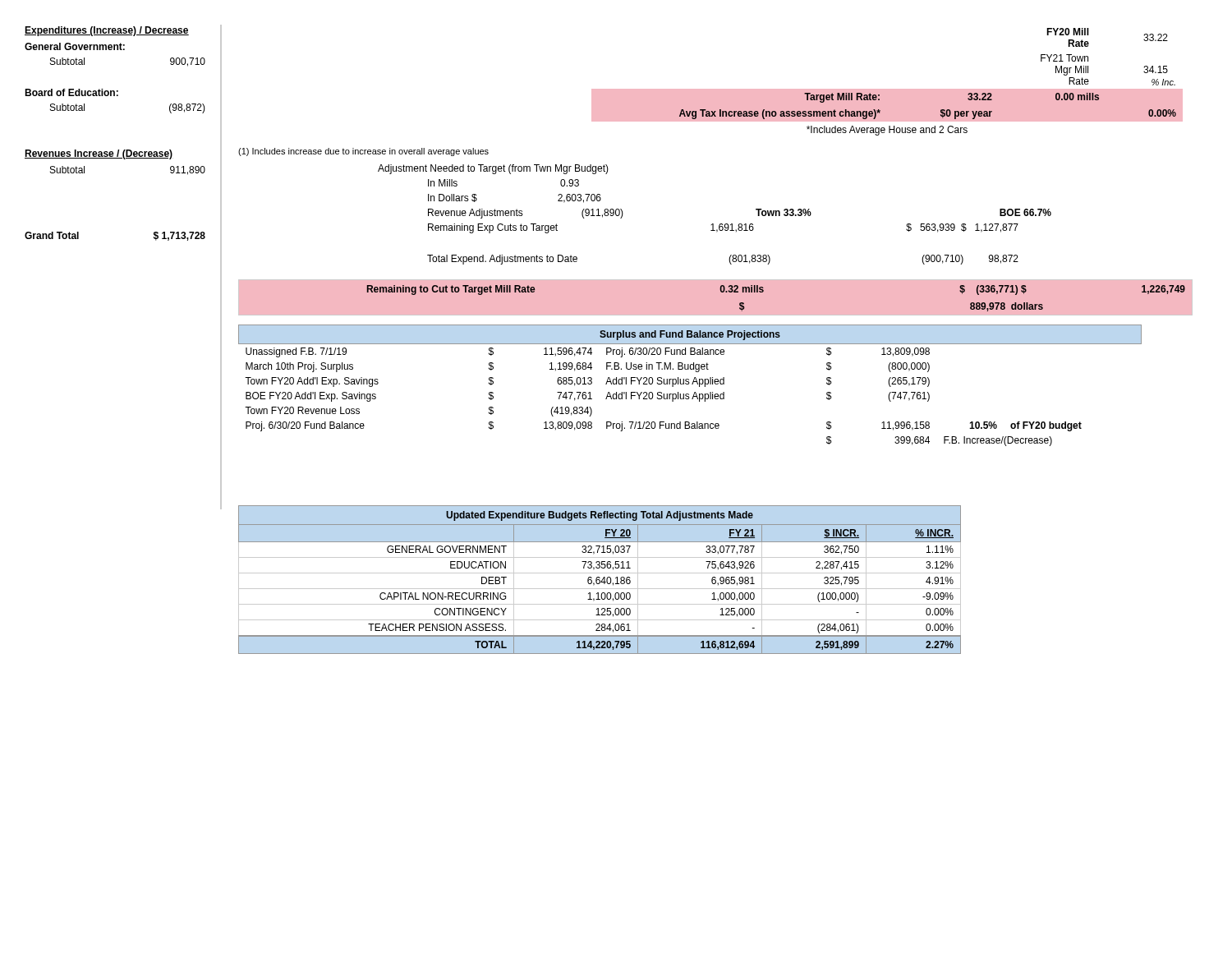Click on the table containing "$0 per year"
This screenshot has height=953, width=1232.
point(887,107)
